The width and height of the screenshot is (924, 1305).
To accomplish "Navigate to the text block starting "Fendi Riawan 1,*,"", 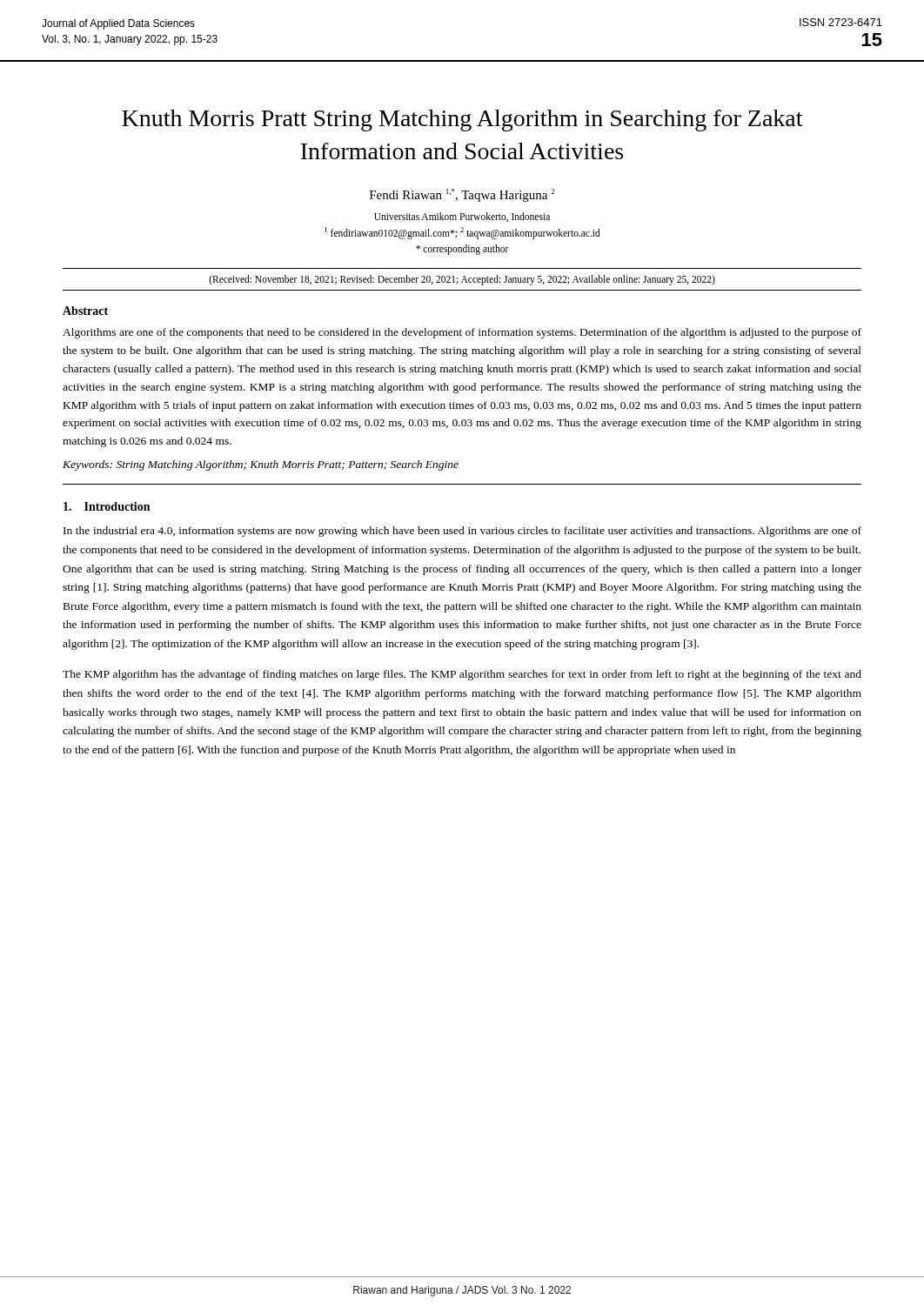I will point(462,194).
